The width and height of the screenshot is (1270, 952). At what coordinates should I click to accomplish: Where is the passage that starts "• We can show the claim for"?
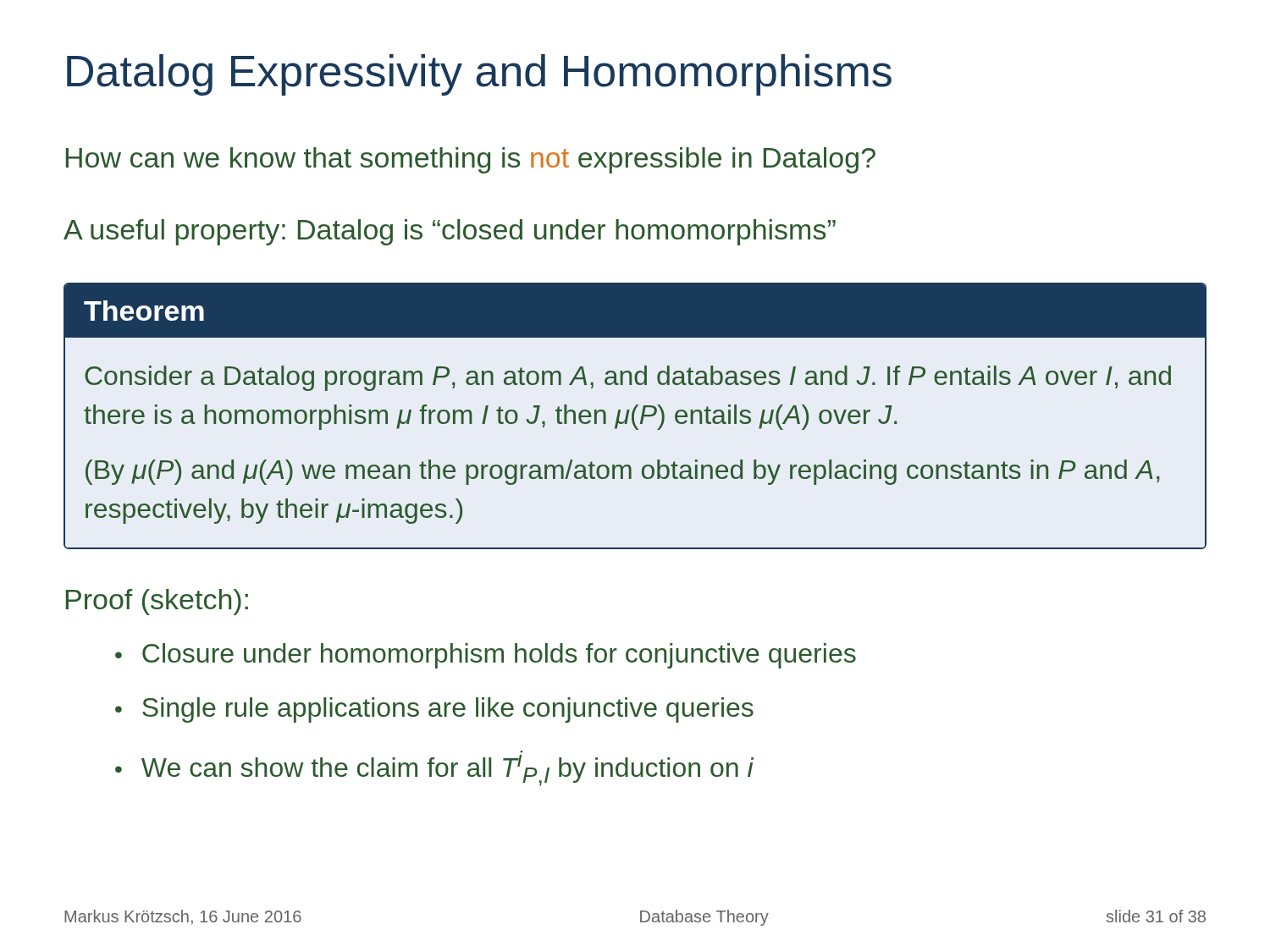coord(660,768)
